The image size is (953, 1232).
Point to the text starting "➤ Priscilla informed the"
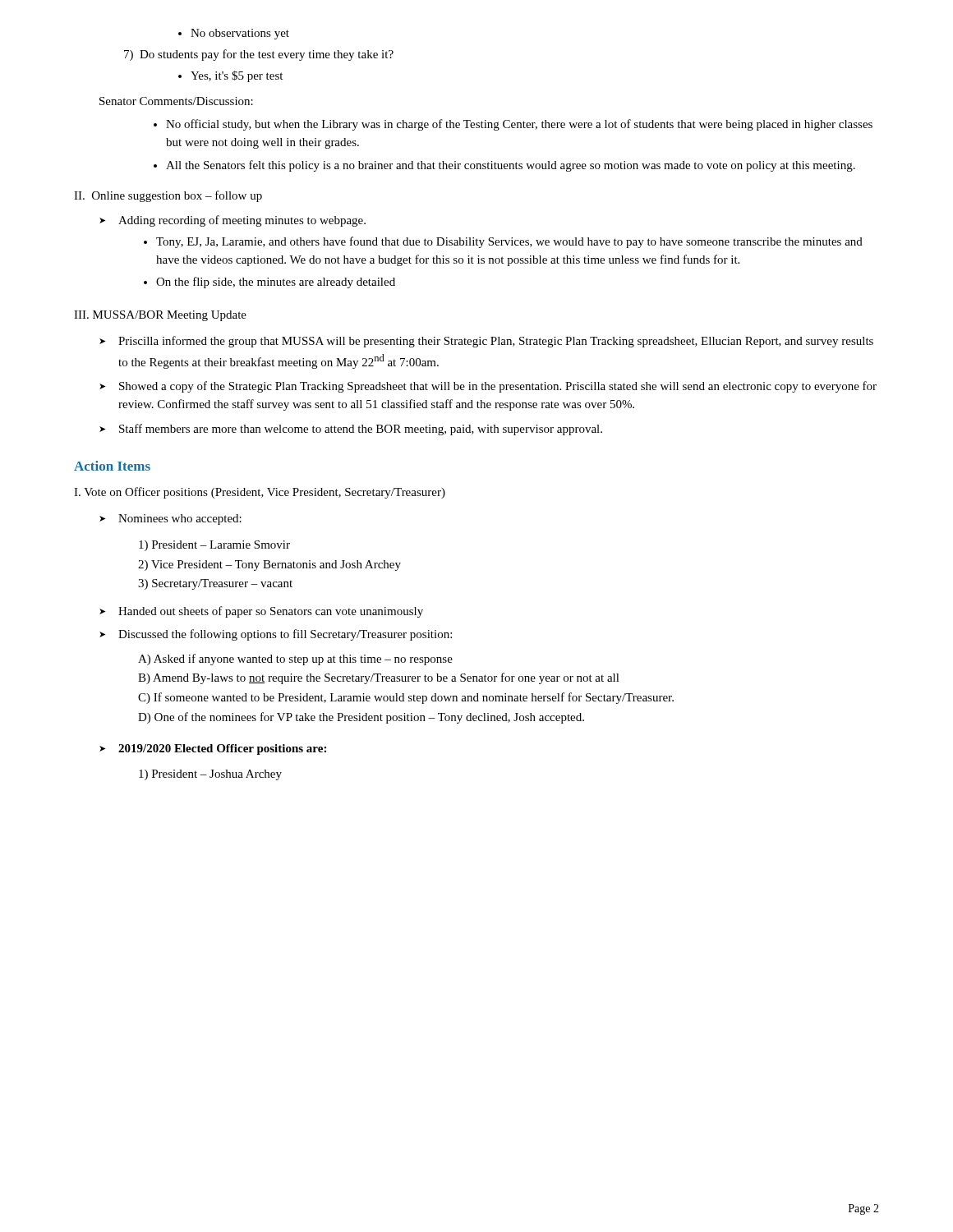pyautogui.click(x=489, y=352)
